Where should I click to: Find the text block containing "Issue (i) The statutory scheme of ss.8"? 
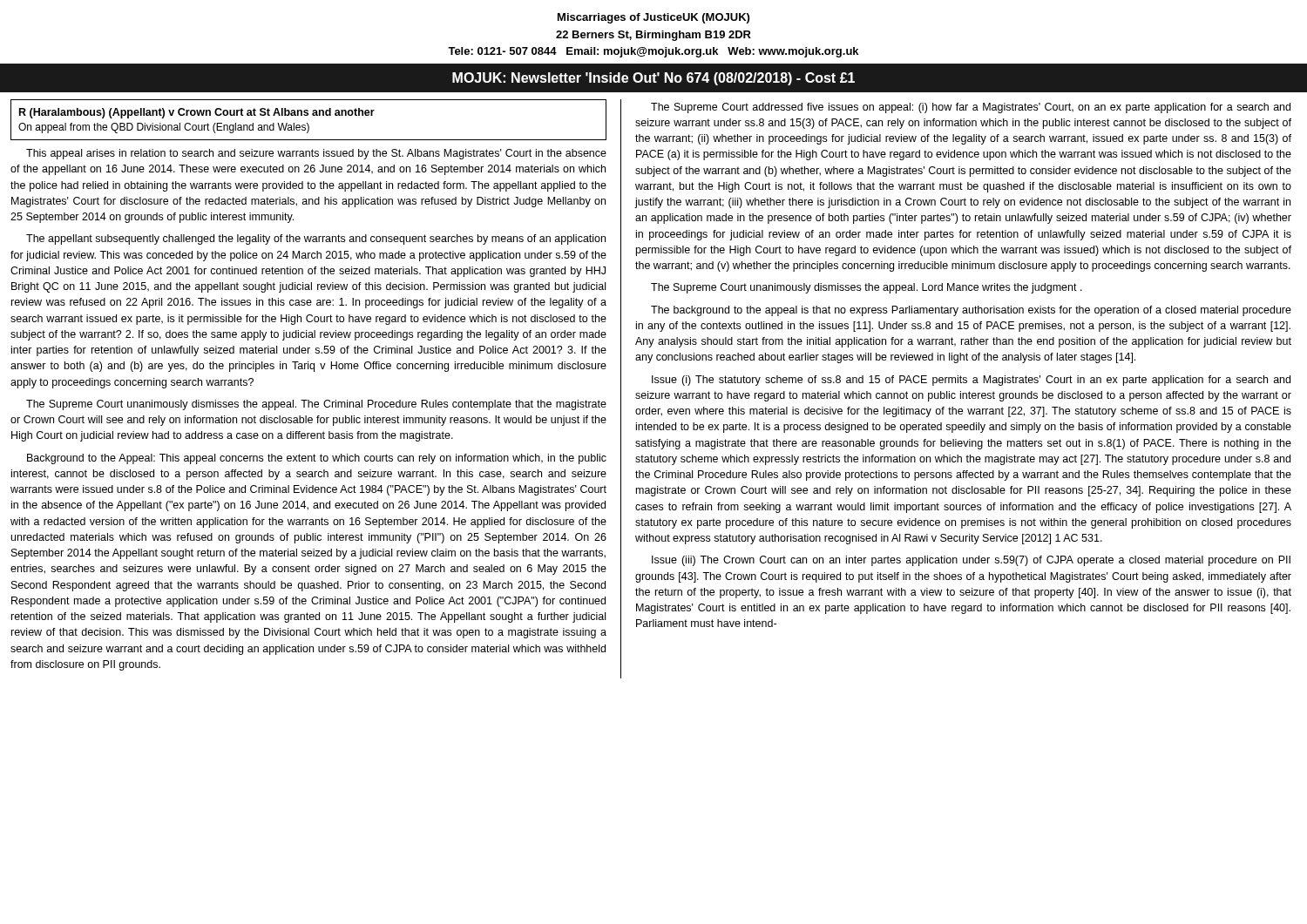click(x=963, y=459)
